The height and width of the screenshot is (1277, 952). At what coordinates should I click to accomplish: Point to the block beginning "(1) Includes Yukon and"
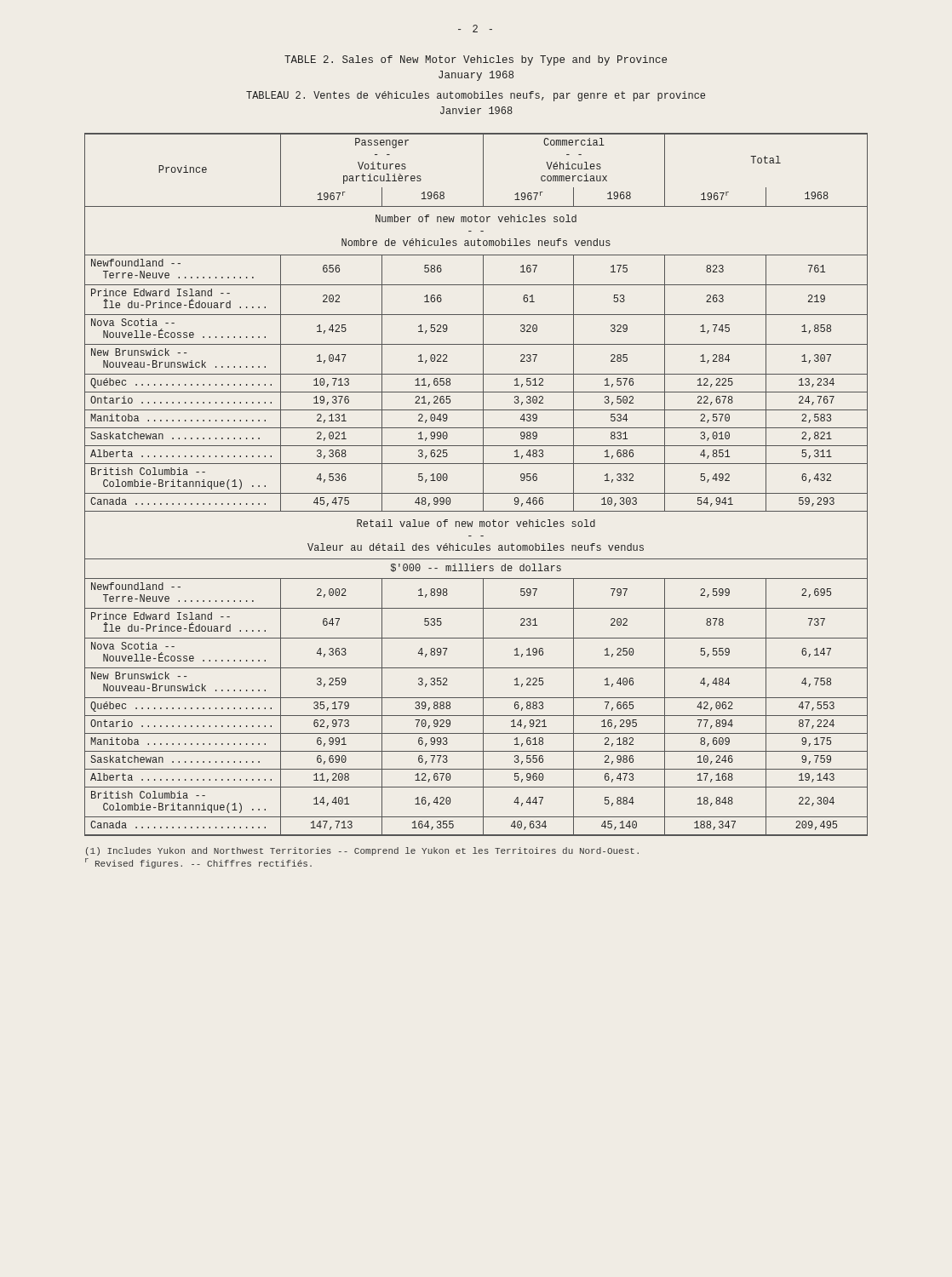476,858
